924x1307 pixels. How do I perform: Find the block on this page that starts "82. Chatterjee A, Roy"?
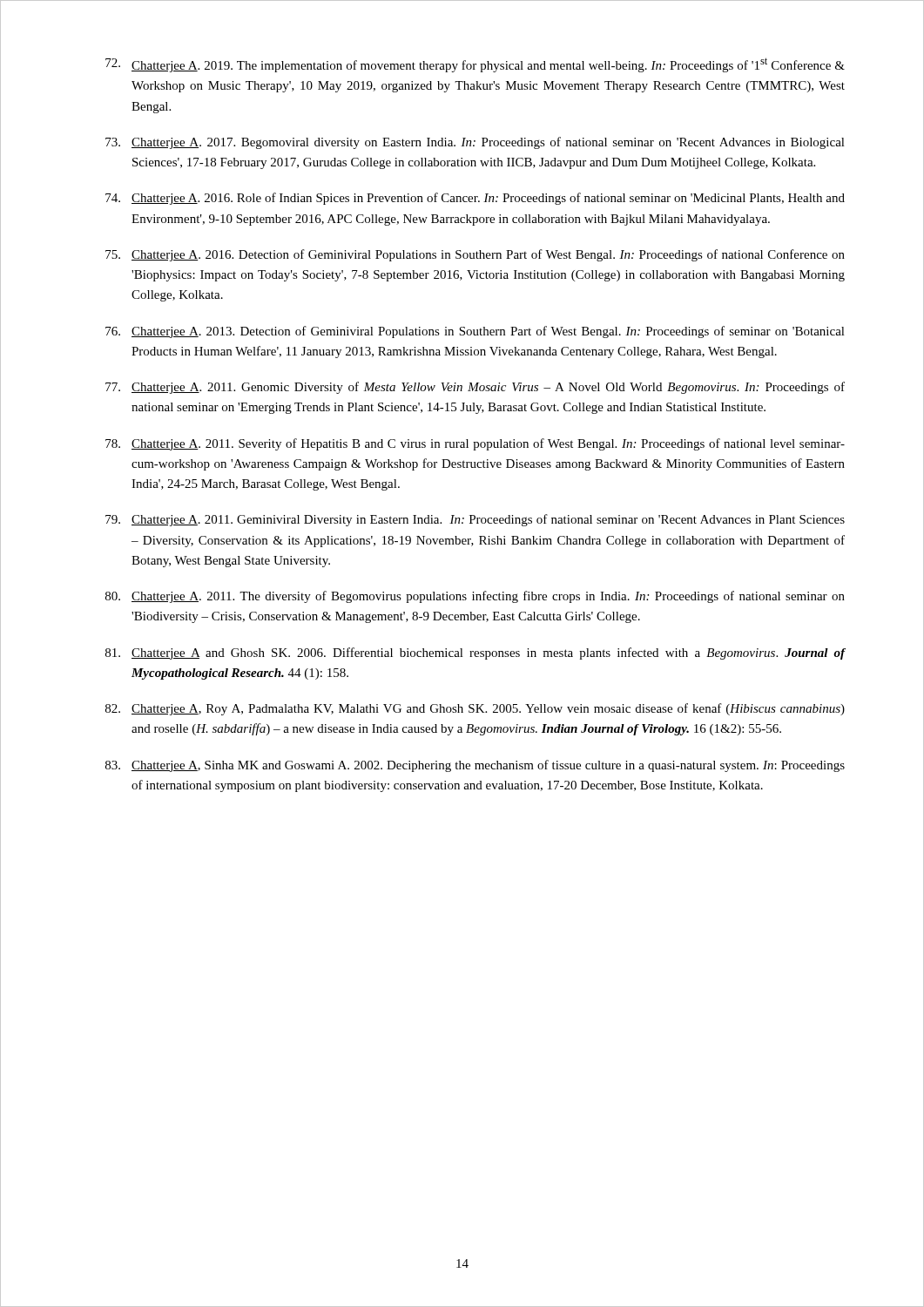pos(462,719)
